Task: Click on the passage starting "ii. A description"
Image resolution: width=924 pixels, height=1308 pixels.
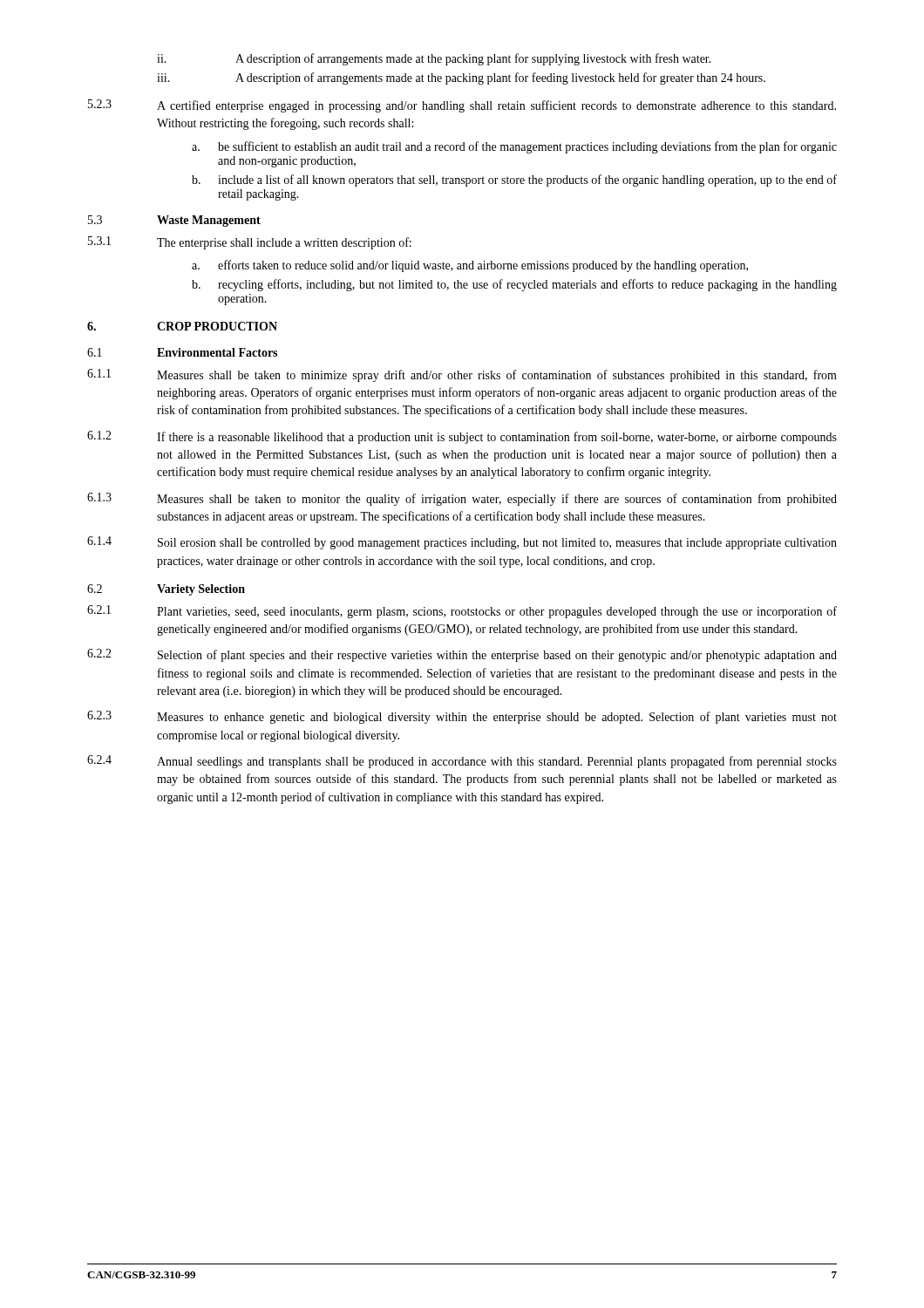Action: coord(462,59)
